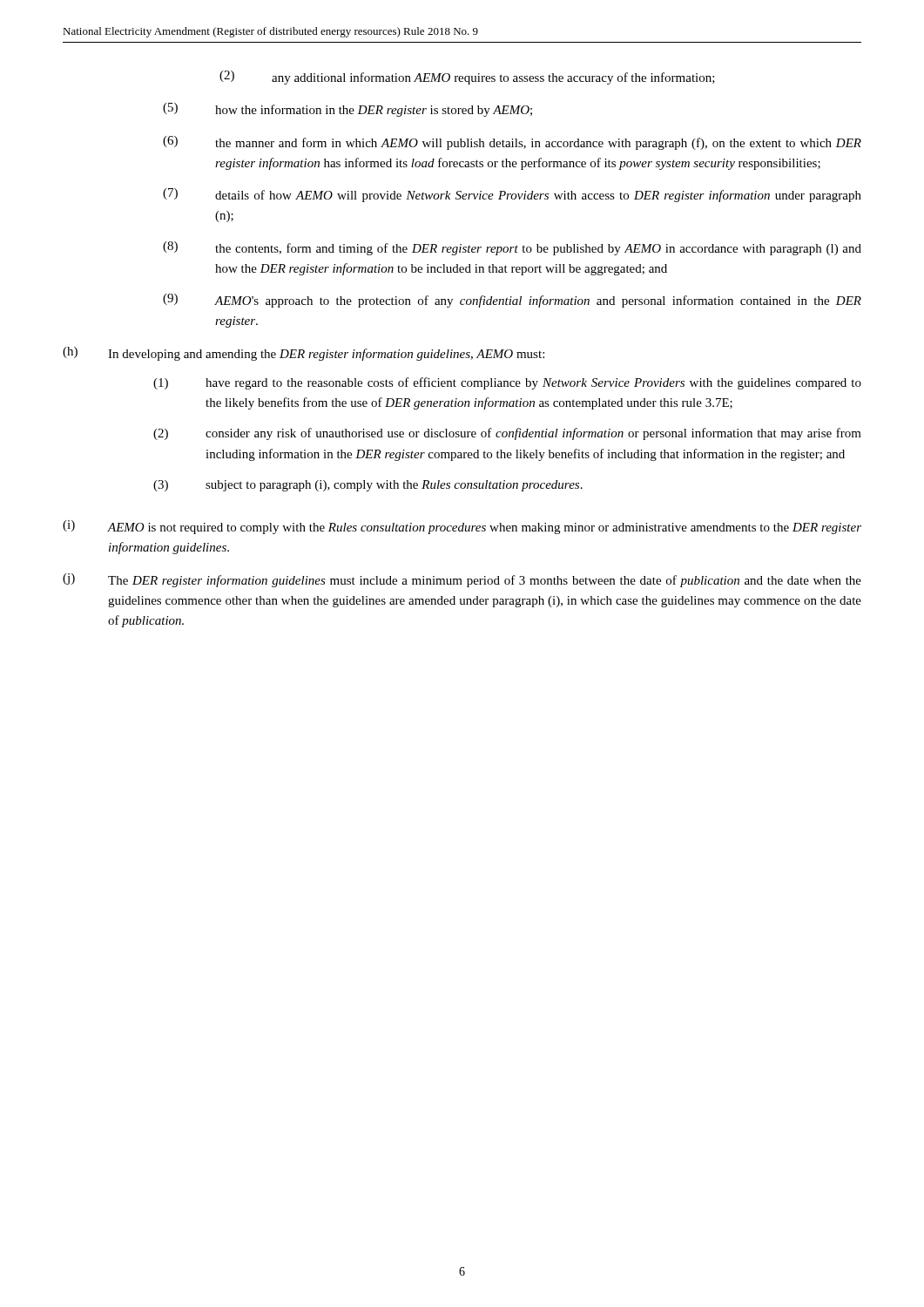This screenshot has width=924, height=1307.
Task: Find the element starting "(8) the contents, form and timing"
Action: [x=512, y=259]
